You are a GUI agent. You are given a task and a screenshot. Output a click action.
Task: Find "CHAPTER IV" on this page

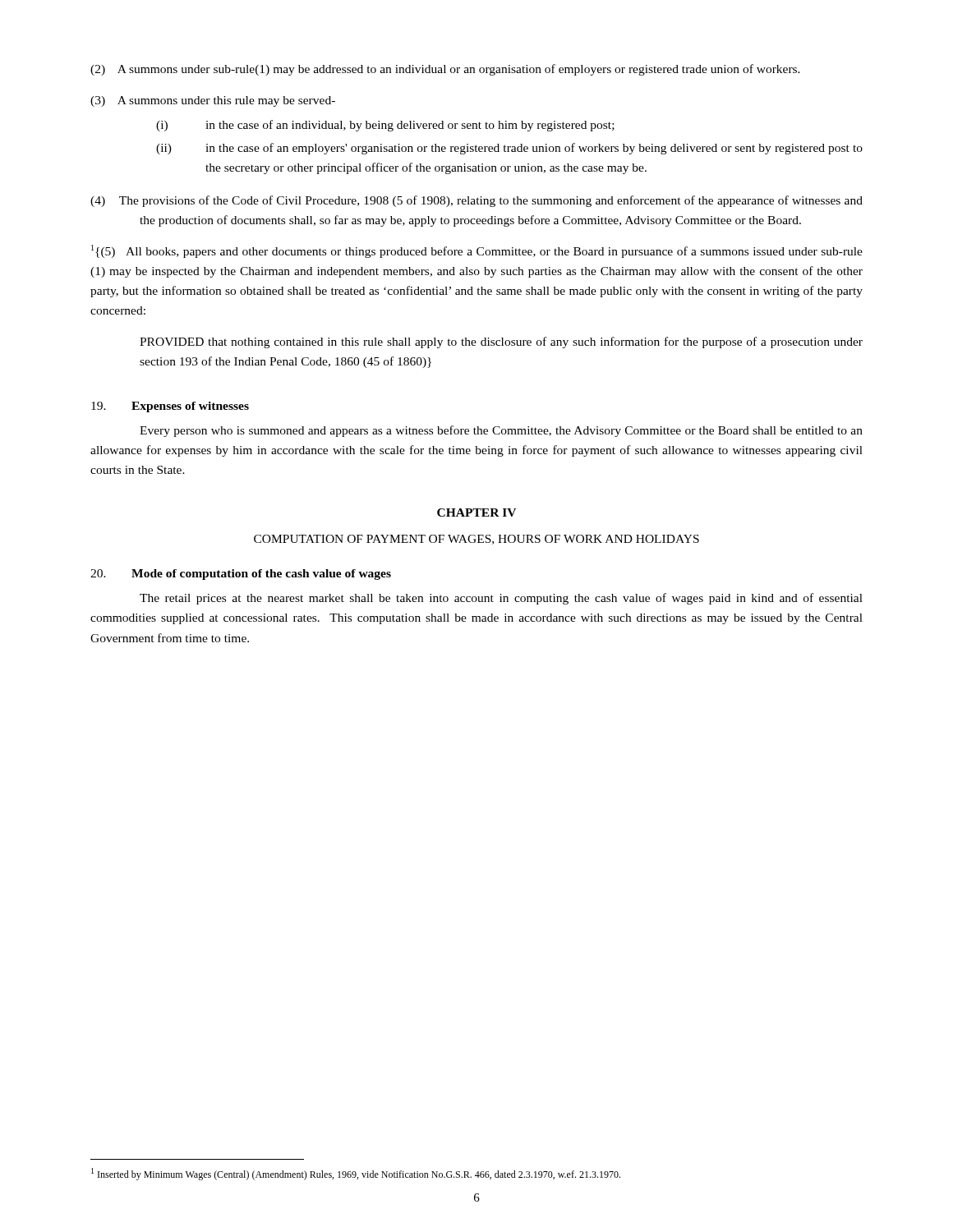pos(476,512)
